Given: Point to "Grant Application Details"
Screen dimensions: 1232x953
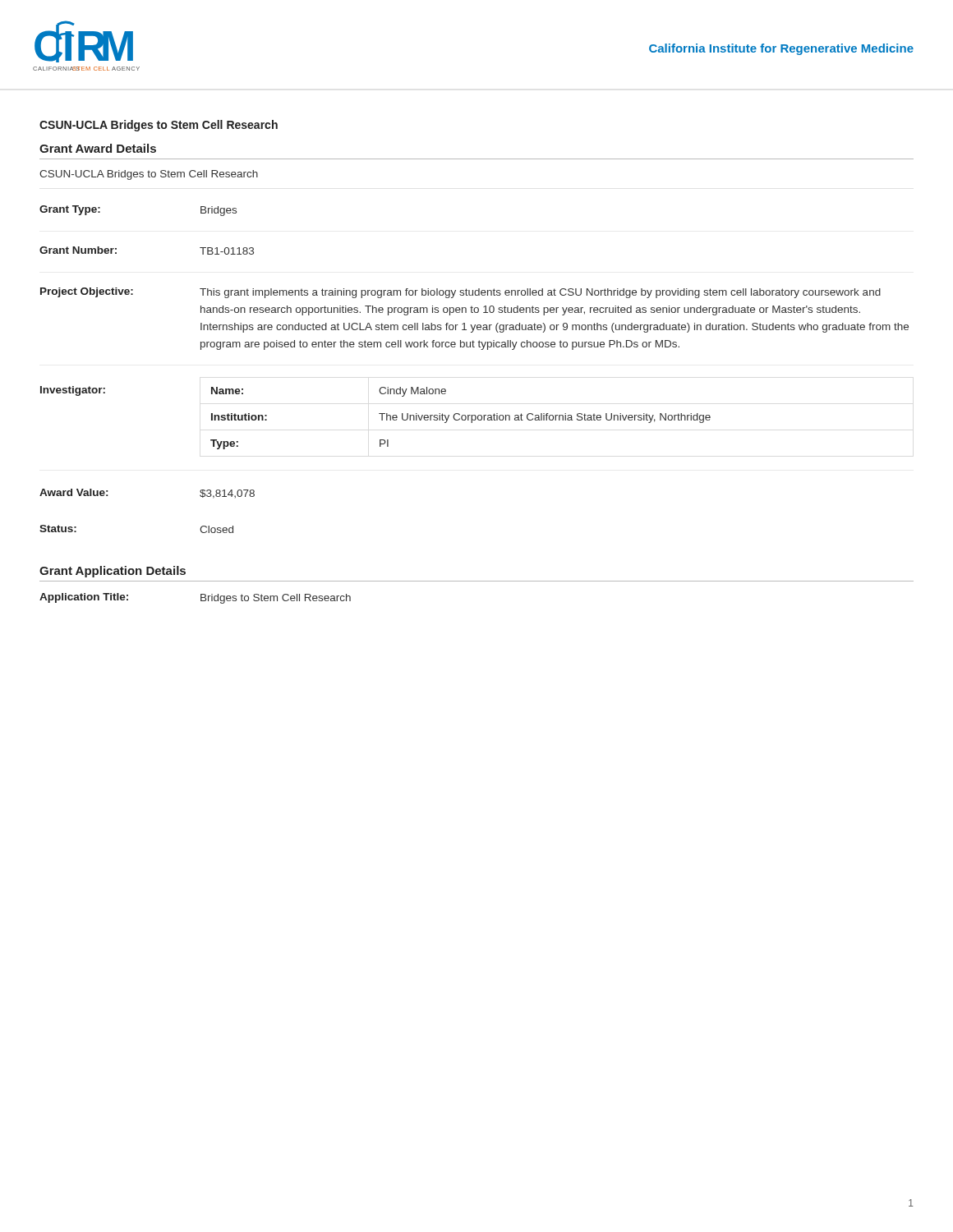Looking at the screenshot, I should point(113,571).
